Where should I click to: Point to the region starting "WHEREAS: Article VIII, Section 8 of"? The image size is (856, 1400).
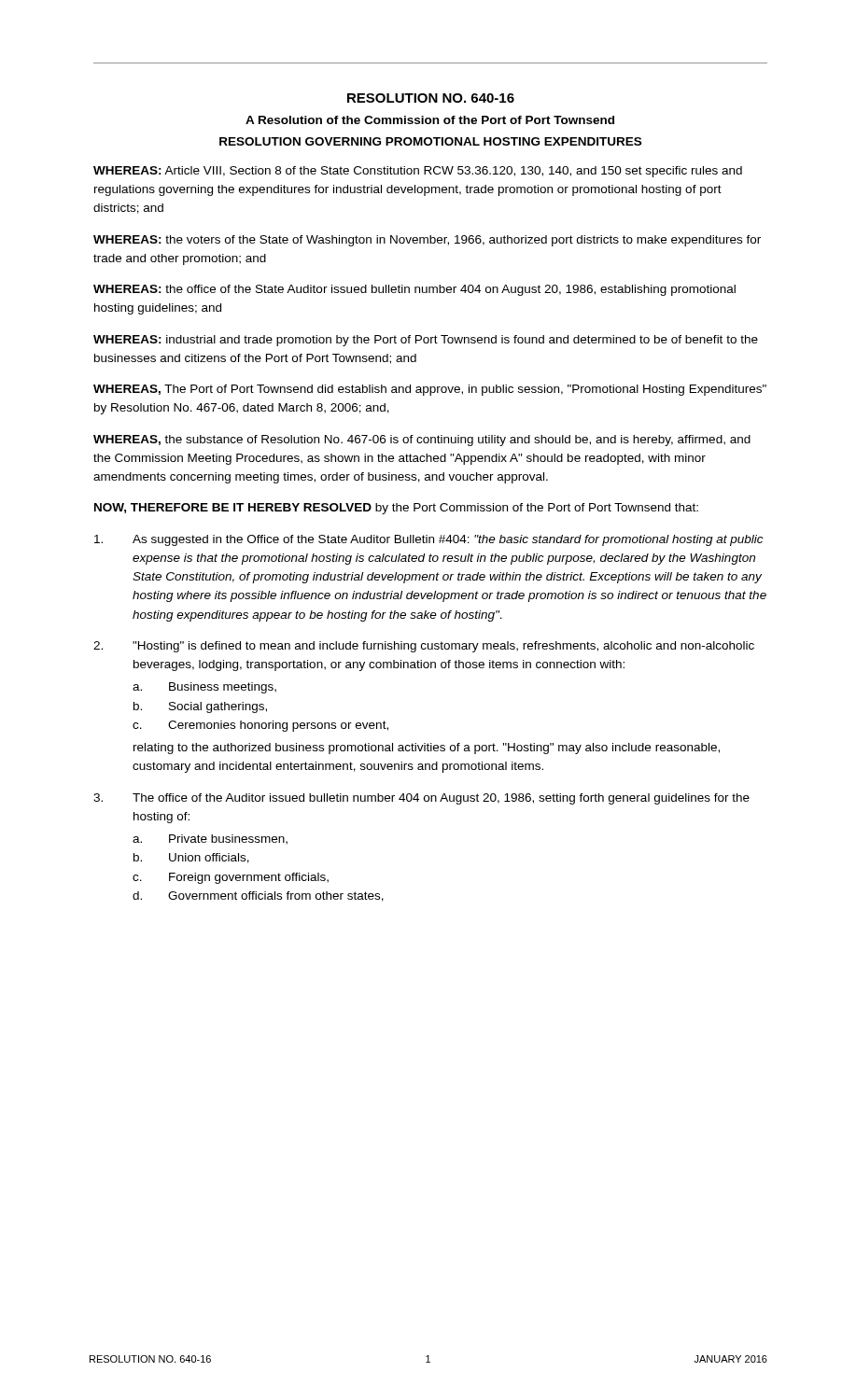(x=418, y=189)
